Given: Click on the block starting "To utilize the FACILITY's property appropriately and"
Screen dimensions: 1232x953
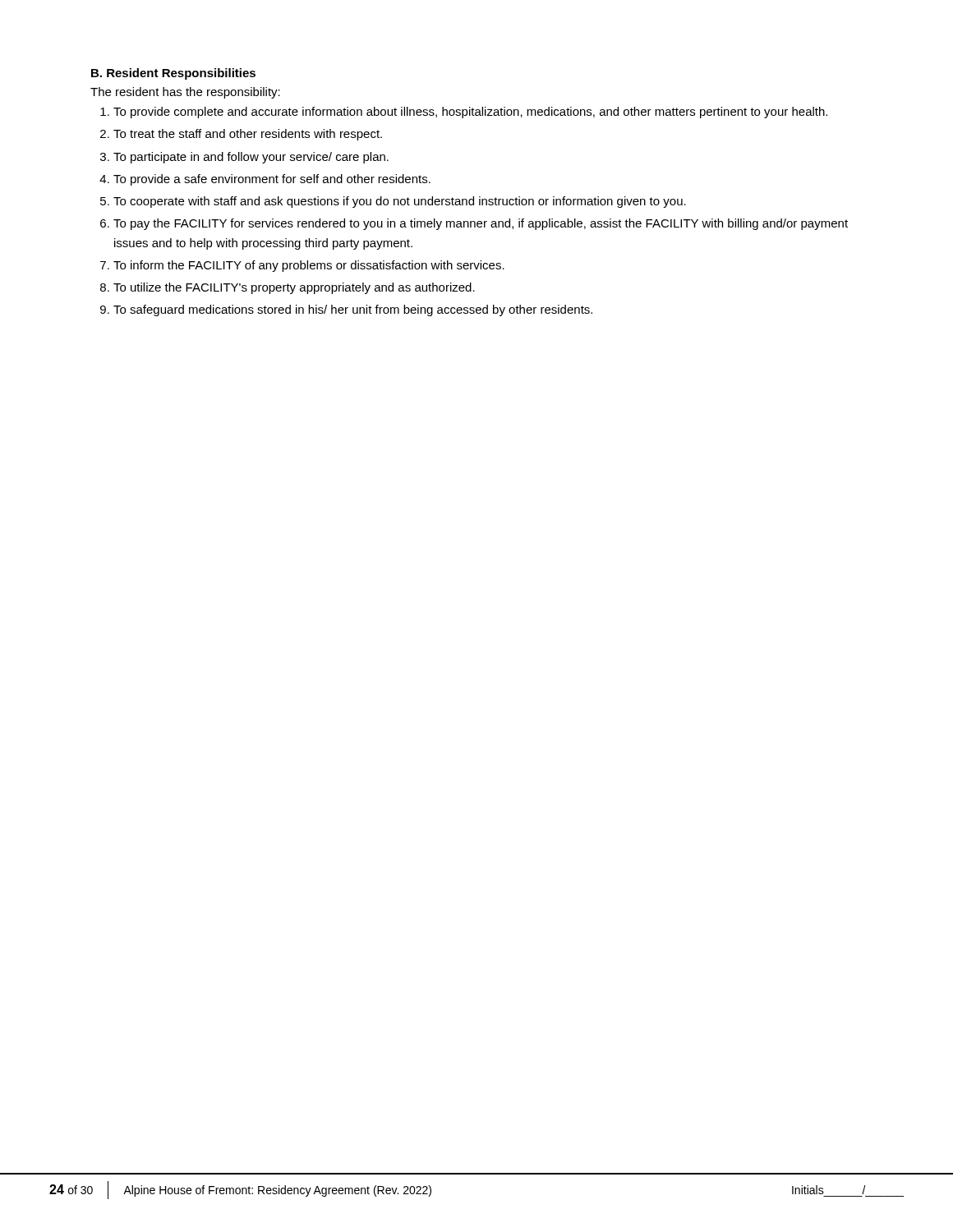Looking at the screenshot, I should click(x=294, y=287).
